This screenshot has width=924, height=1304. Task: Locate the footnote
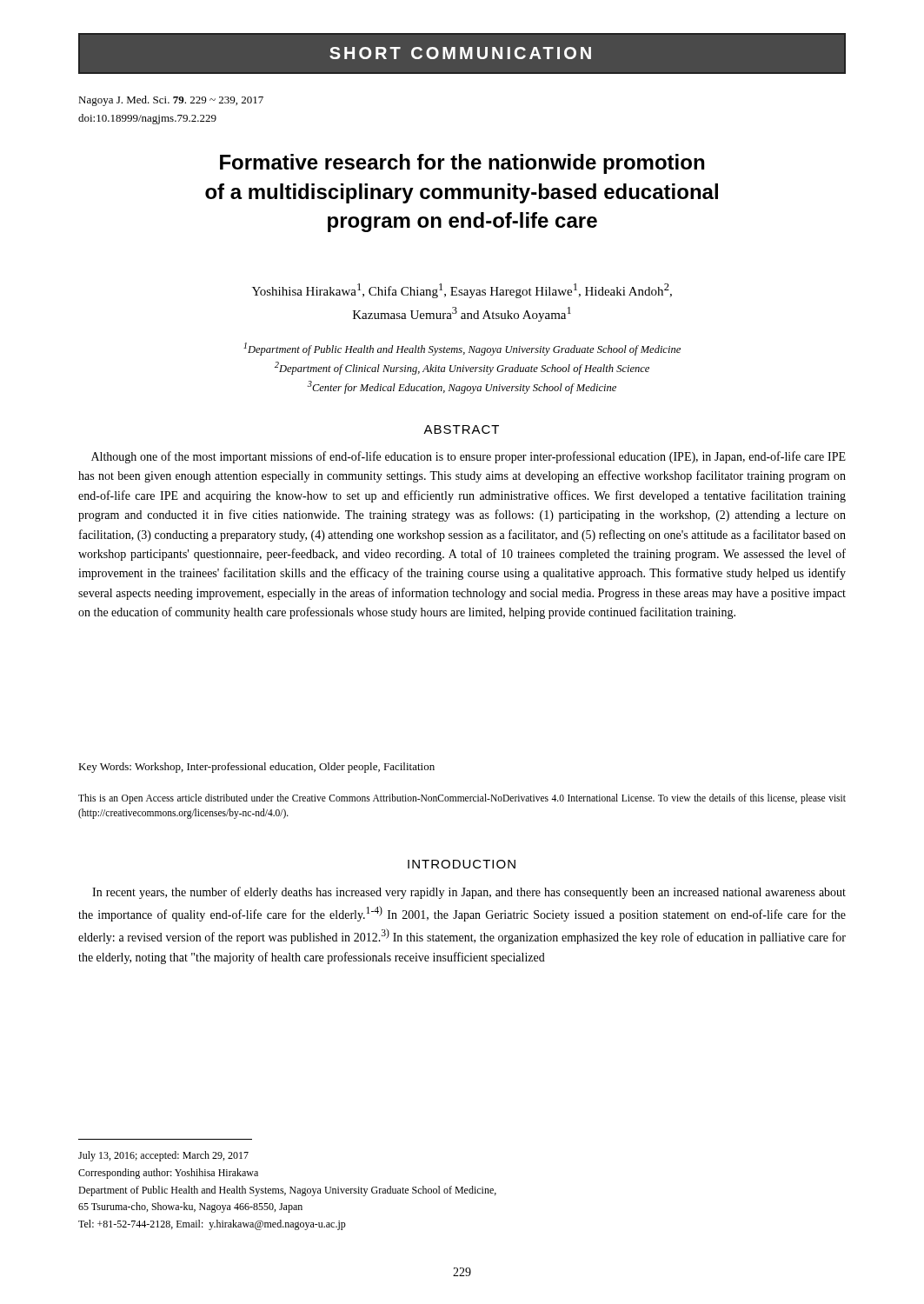[287, 1190]
